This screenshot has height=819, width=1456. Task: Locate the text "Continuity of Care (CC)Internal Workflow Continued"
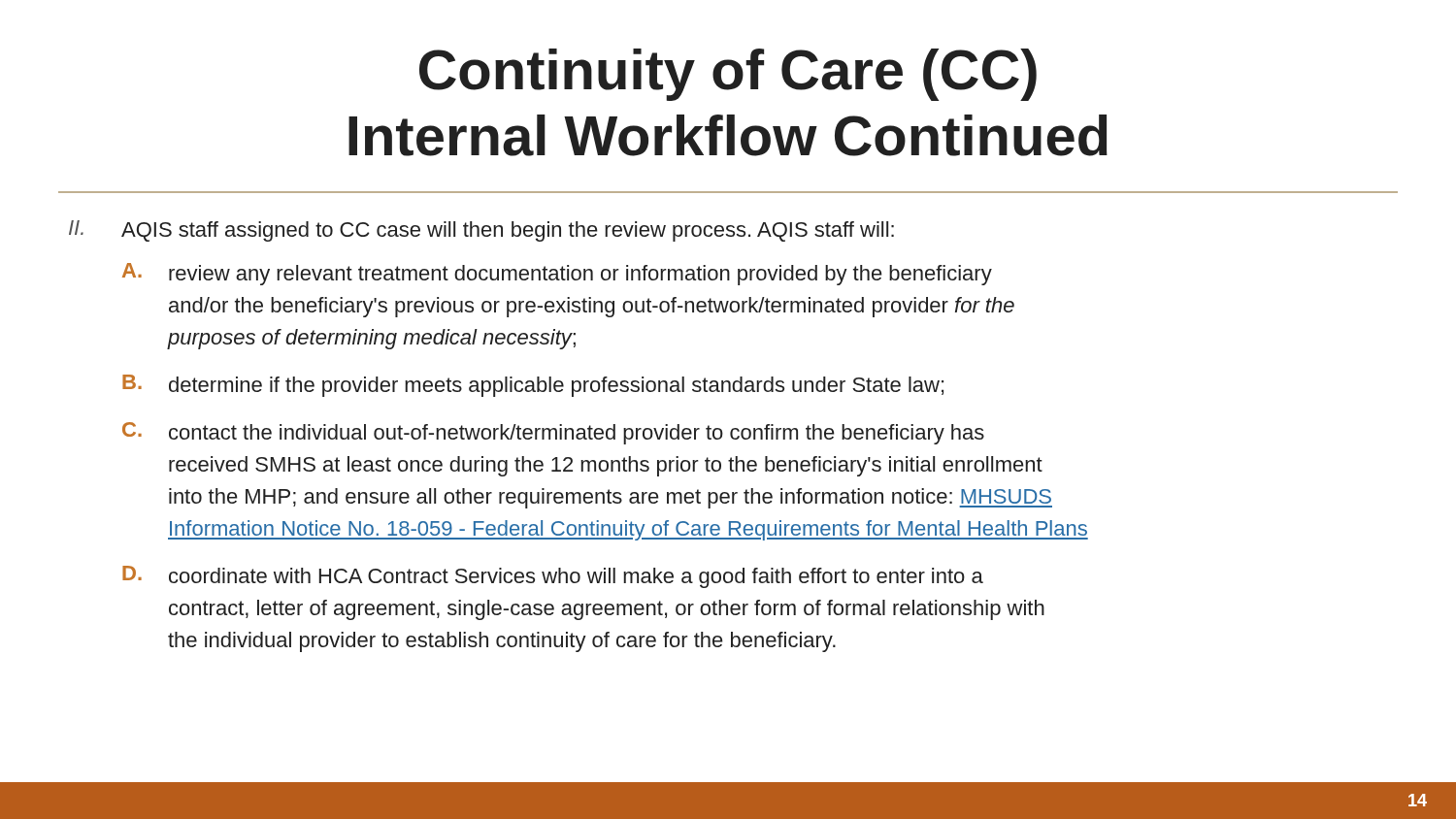point(728,103)
